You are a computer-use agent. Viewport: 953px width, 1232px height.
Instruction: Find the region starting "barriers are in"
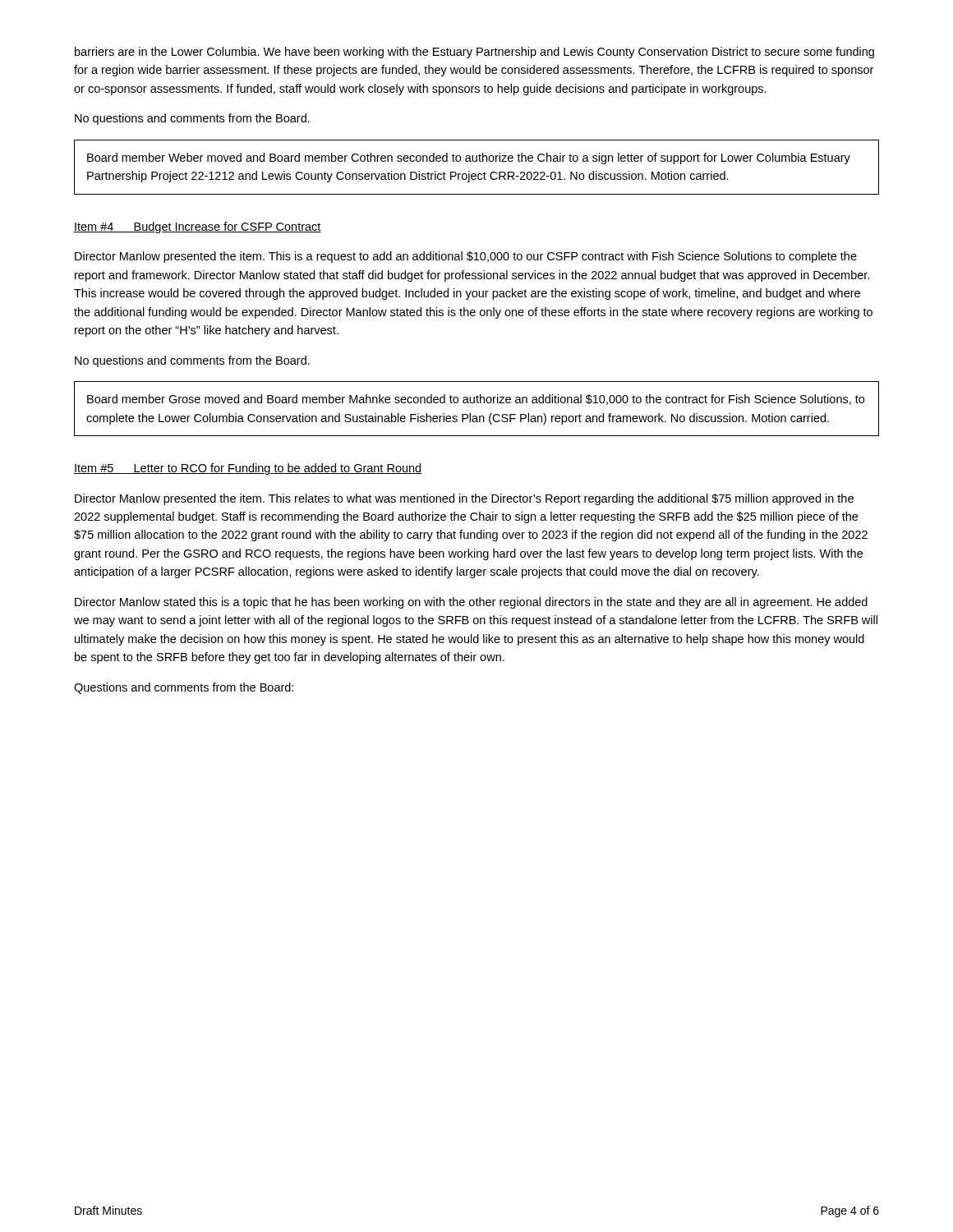point(474,70)
